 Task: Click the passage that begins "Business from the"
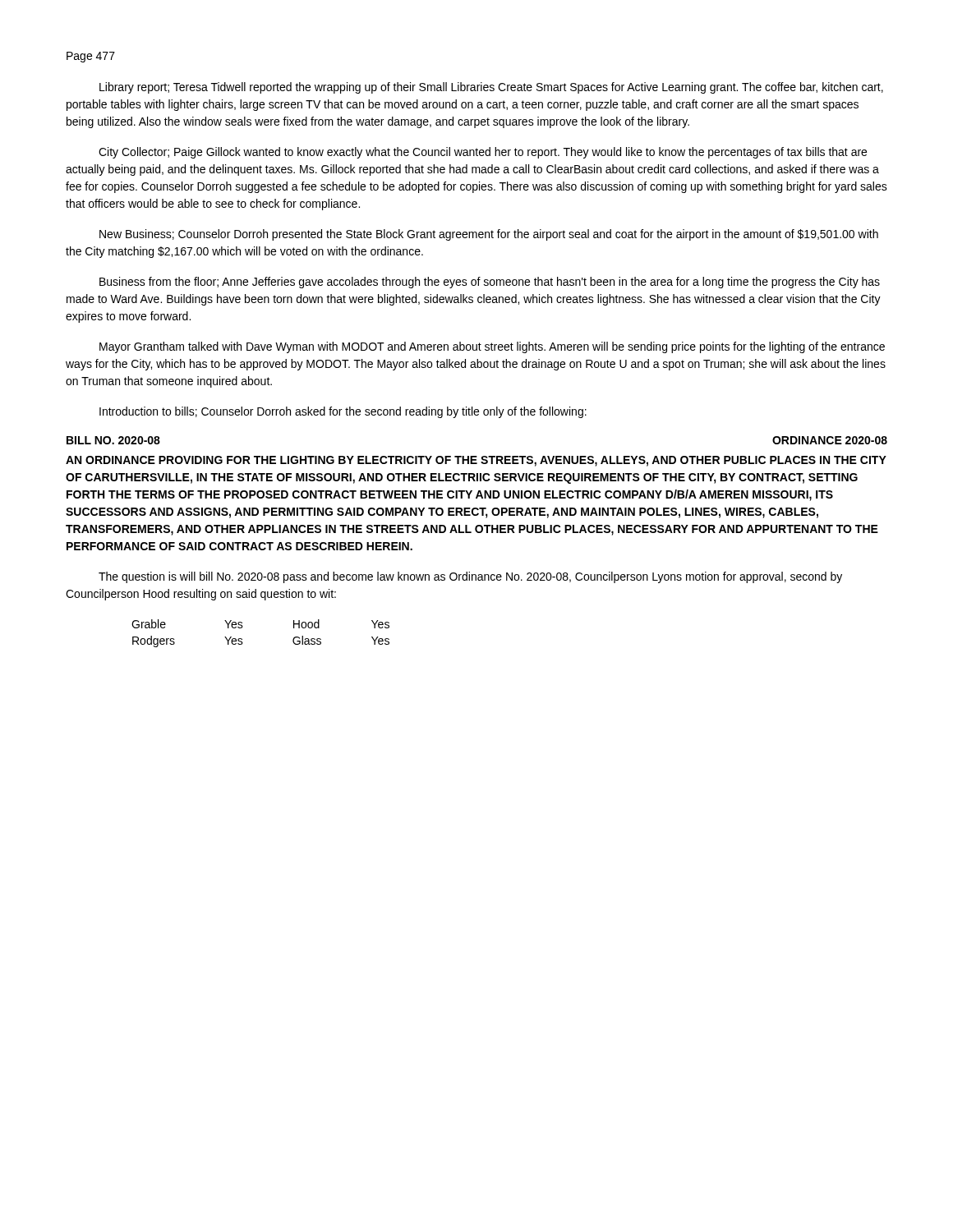click(473, 299)
